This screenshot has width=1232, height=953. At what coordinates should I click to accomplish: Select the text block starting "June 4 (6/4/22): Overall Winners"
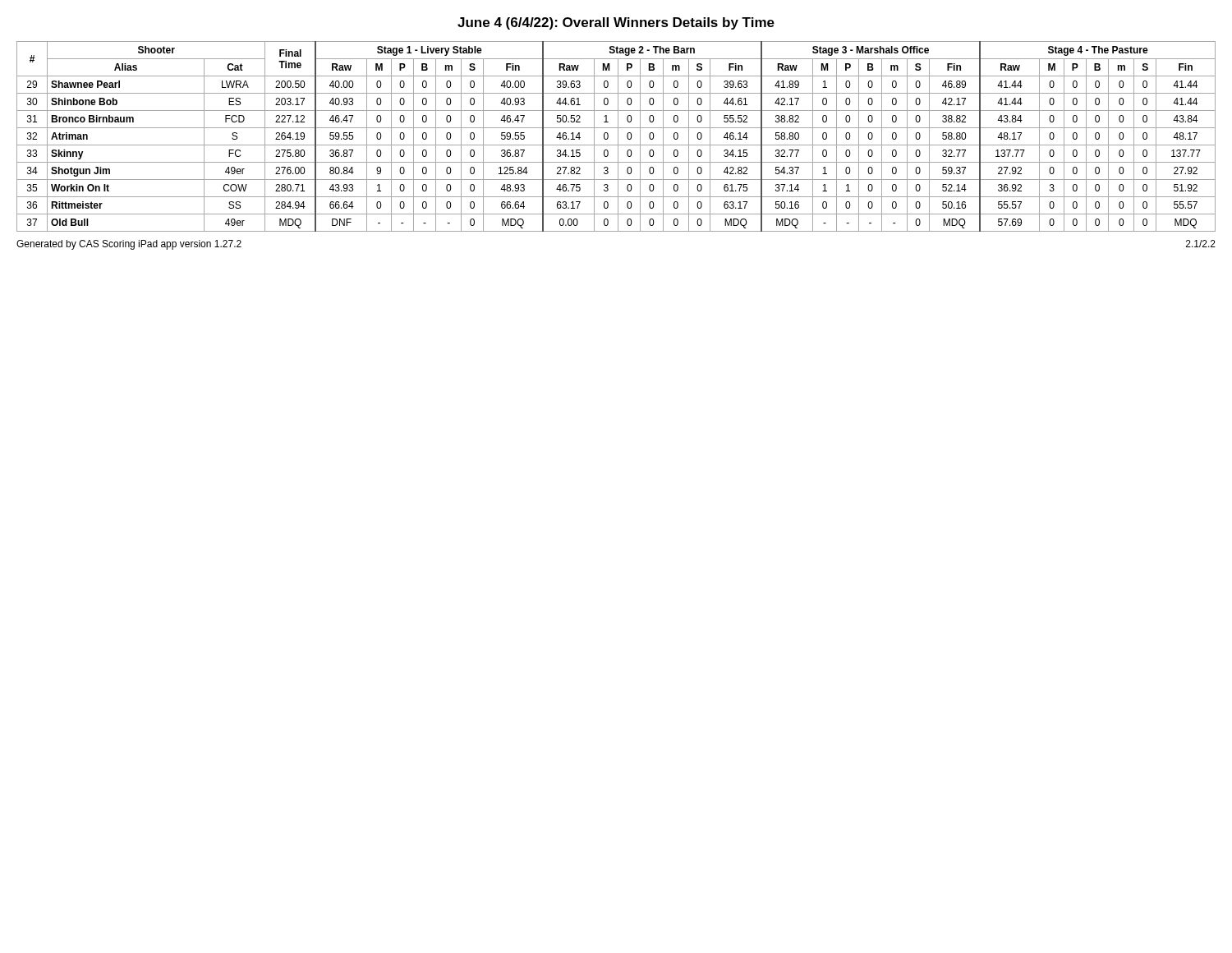(x=616, y=23)
